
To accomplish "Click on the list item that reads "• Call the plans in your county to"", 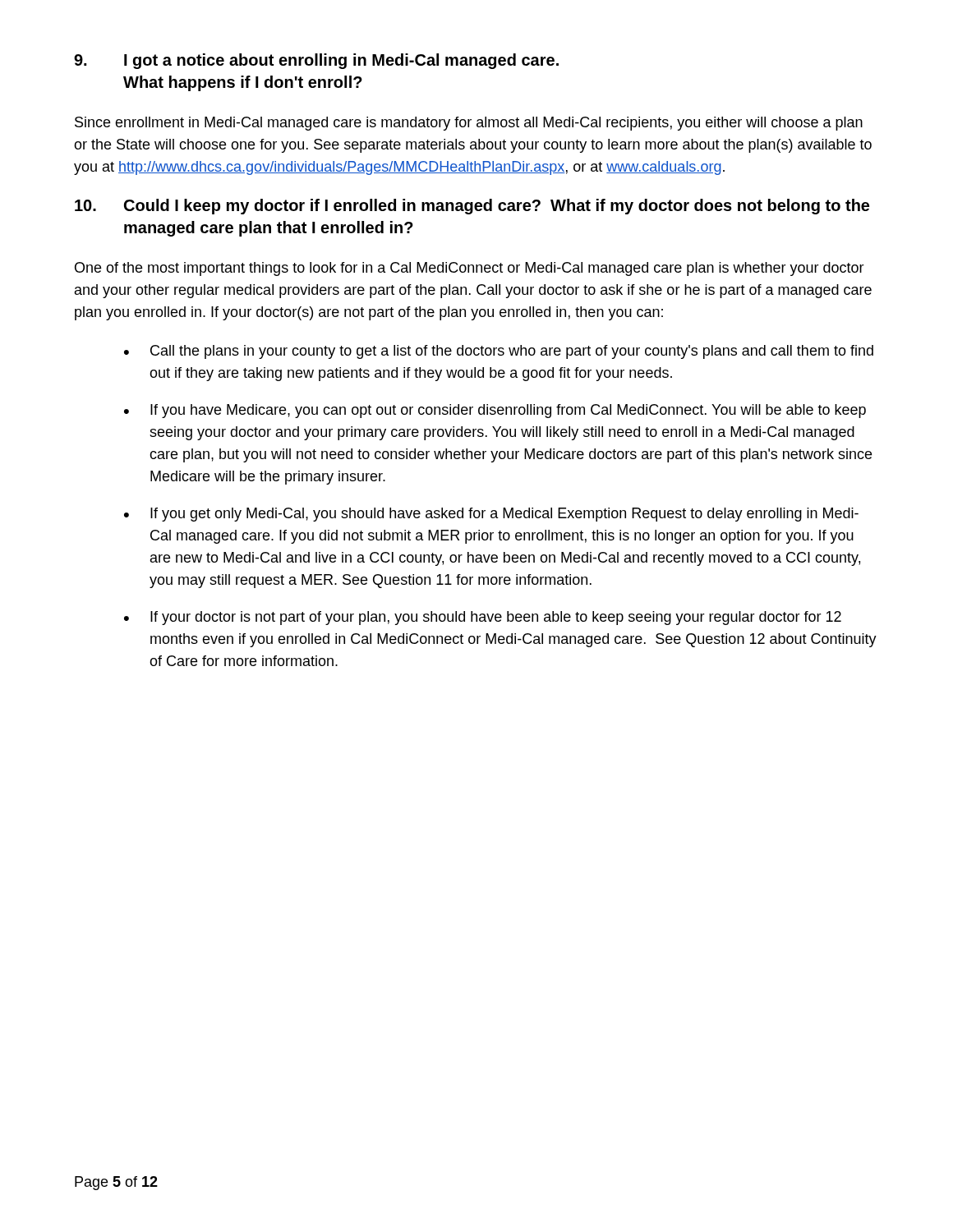I will 501,362.
